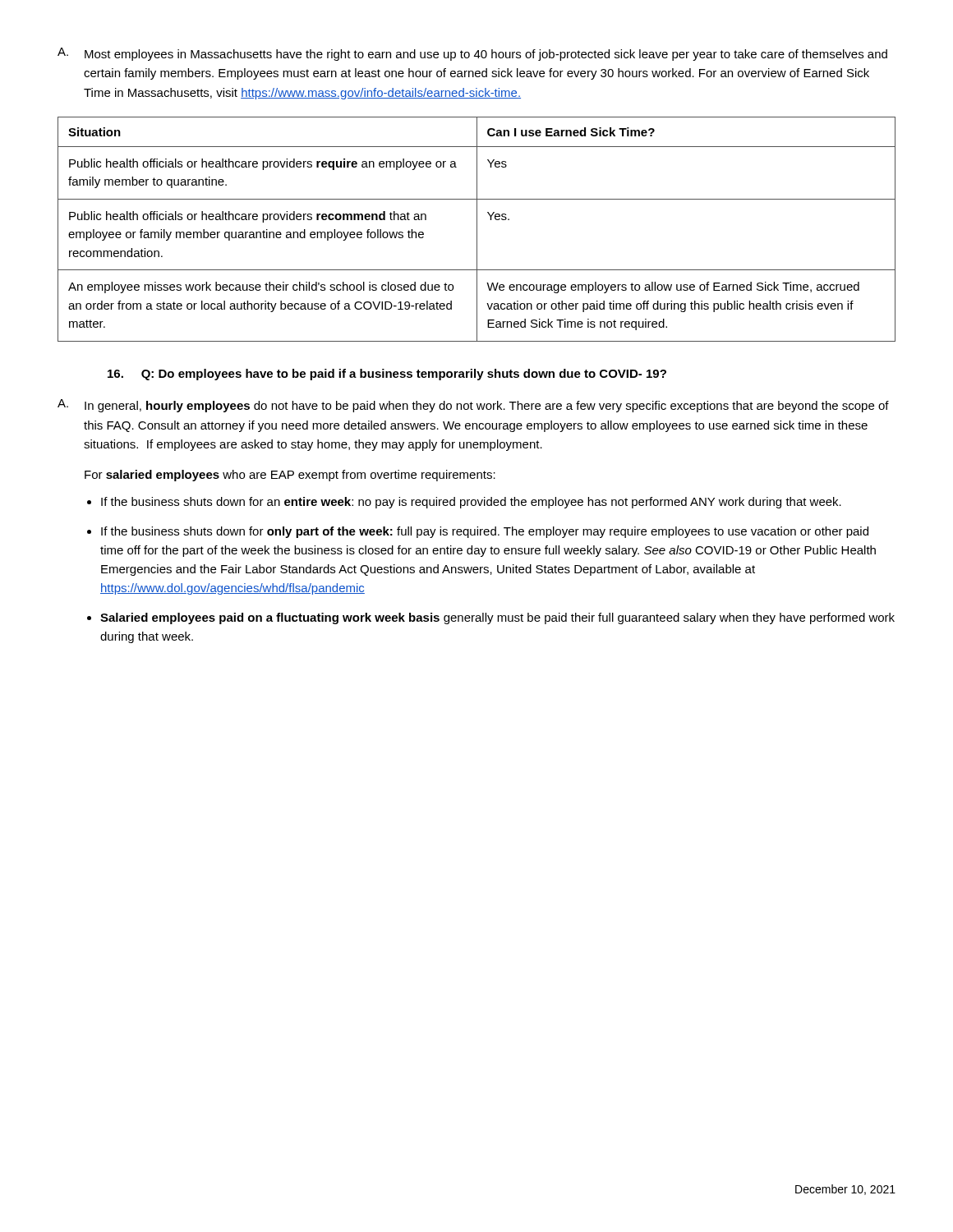Find the section header containing "16. Q: Do employees have to"
Viewport: 953px width, 1232px height.
[x=501, y=374]
